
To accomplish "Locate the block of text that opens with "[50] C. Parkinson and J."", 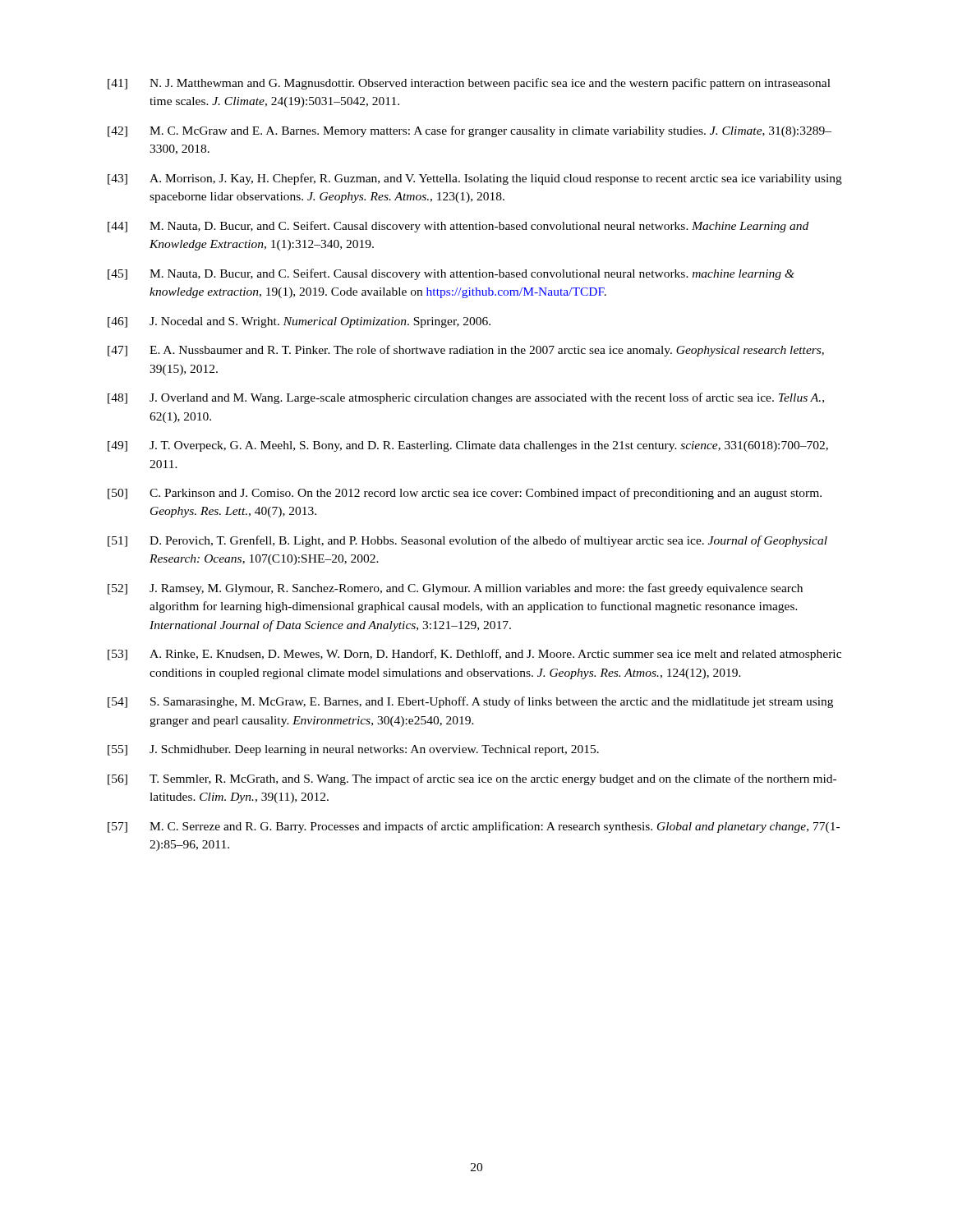I will (476, 502).
